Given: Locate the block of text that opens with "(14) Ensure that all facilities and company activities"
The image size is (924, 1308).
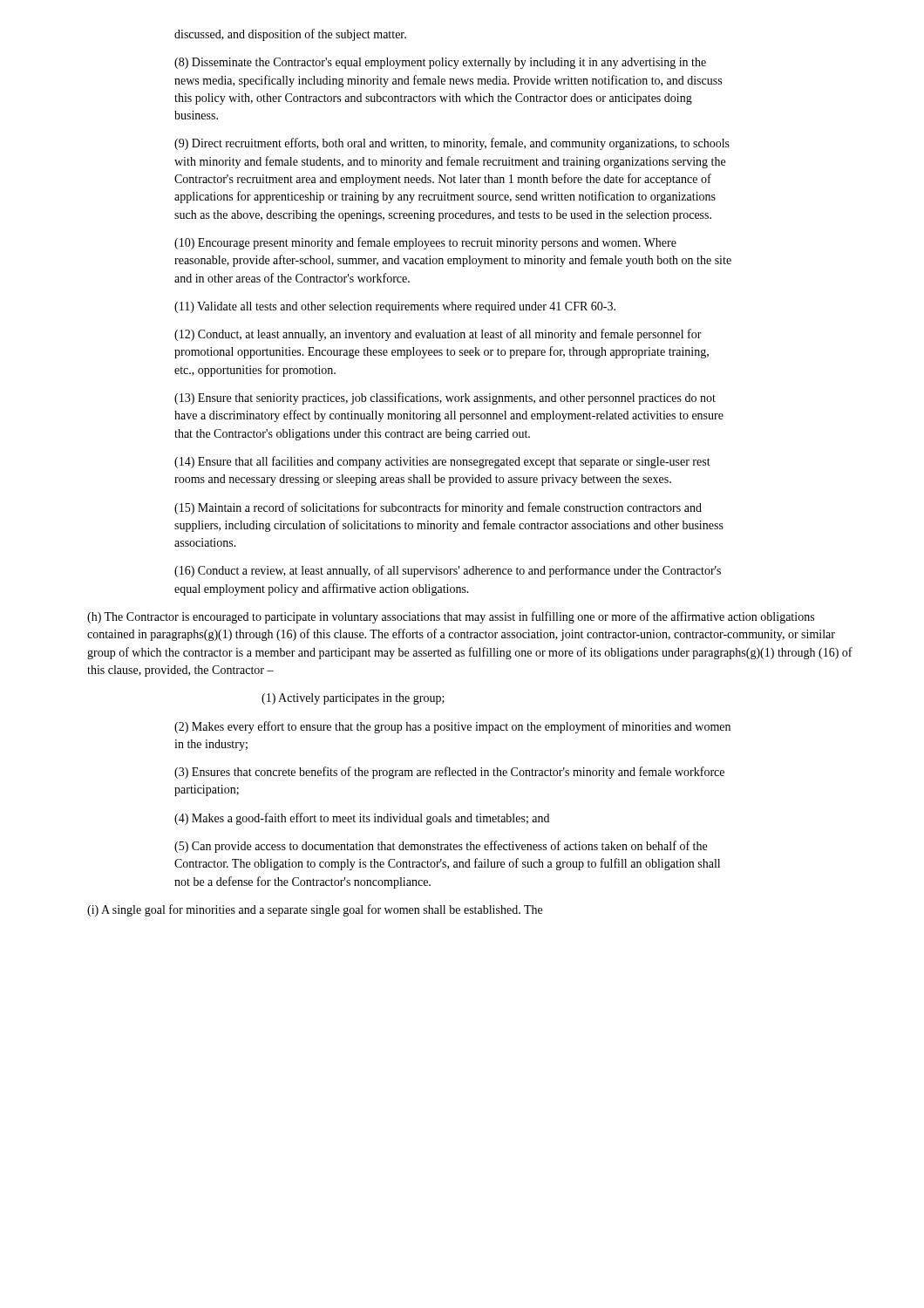Looking at the screenshot, I should (x=442, y=471).
